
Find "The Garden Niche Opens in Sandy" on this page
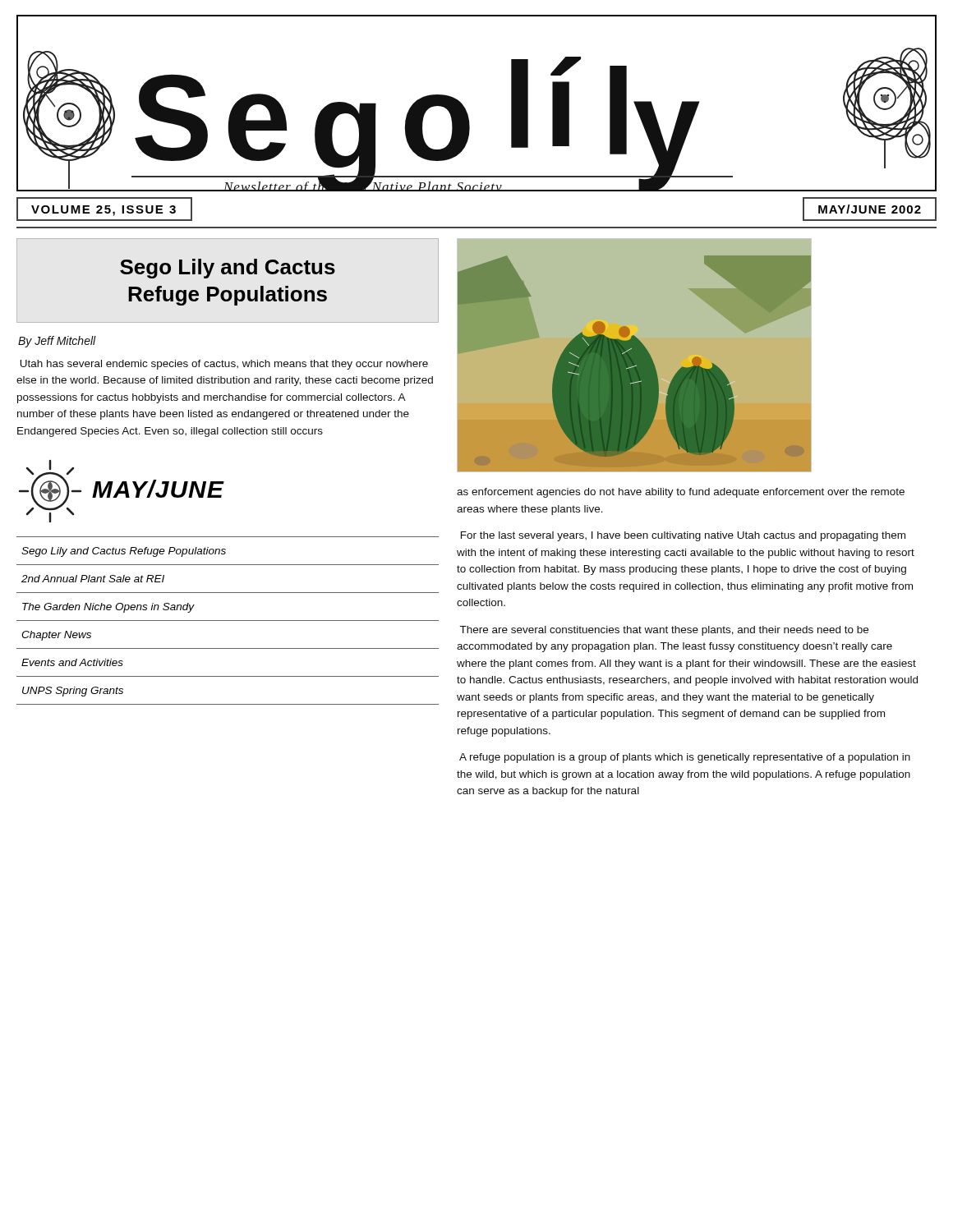coord(108,607)
